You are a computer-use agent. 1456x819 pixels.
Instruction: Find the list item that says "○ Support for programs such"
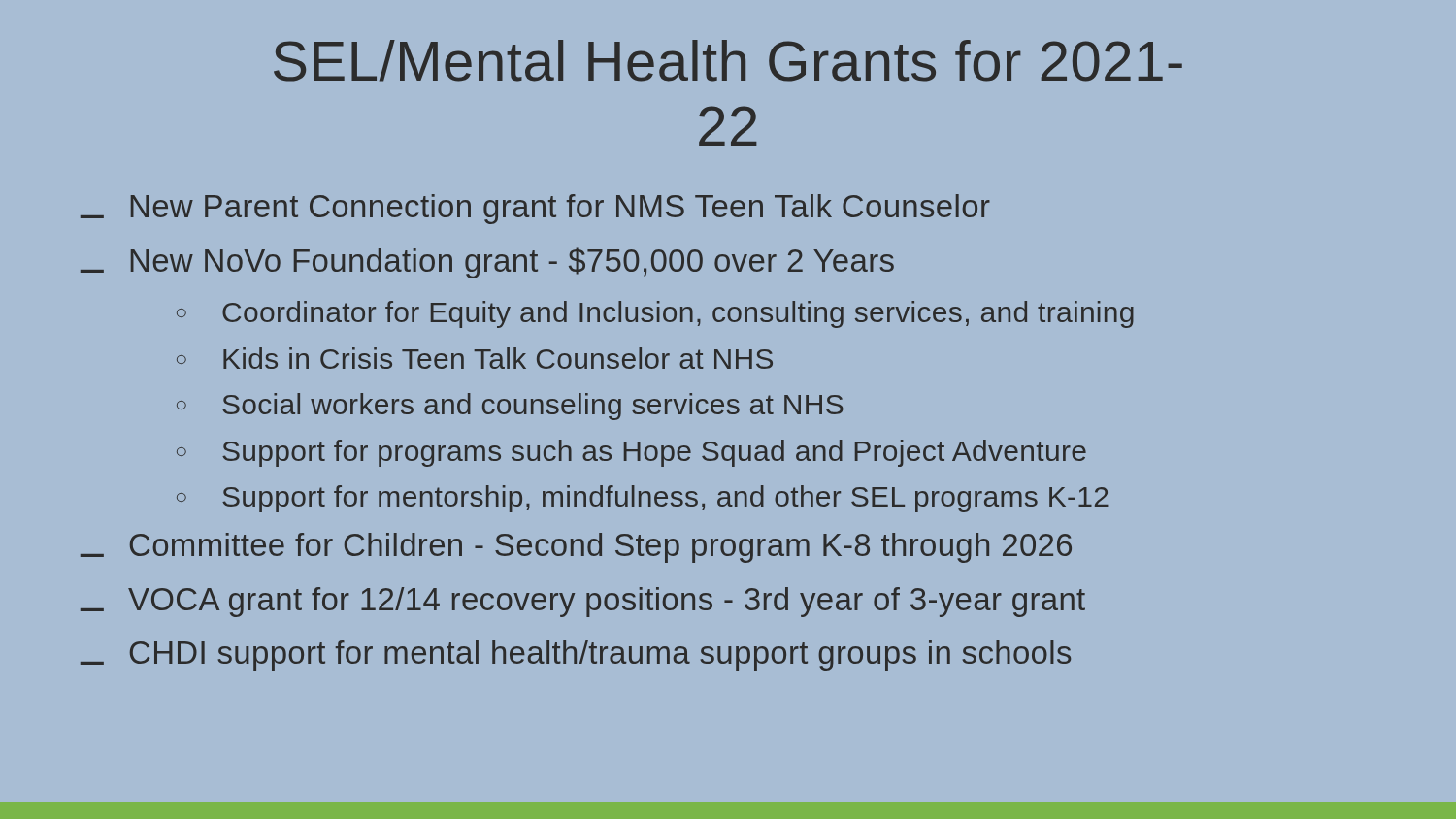coord(631,451)
